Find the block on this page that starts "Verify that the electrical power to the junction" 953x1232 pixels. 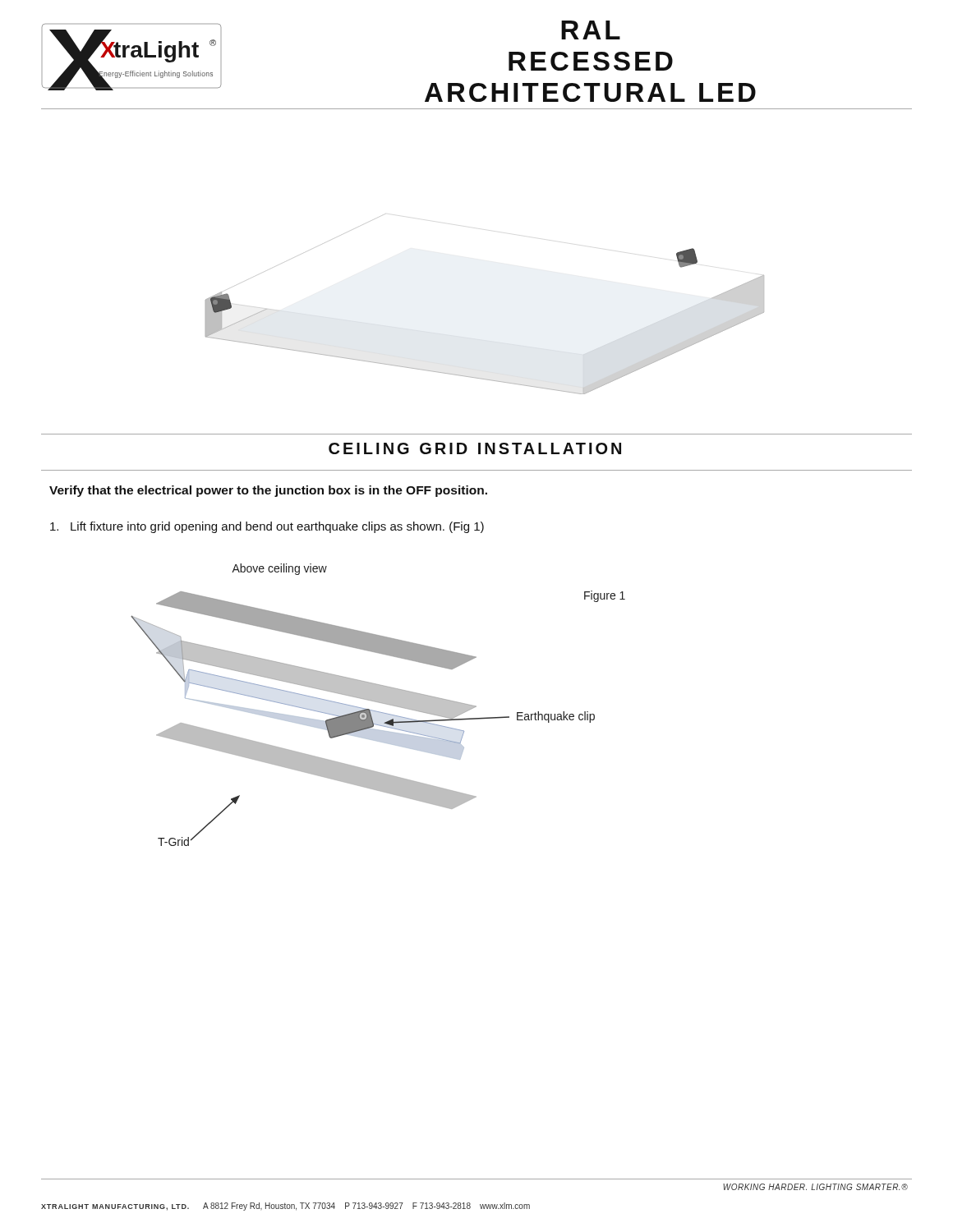tap(269, 490)
